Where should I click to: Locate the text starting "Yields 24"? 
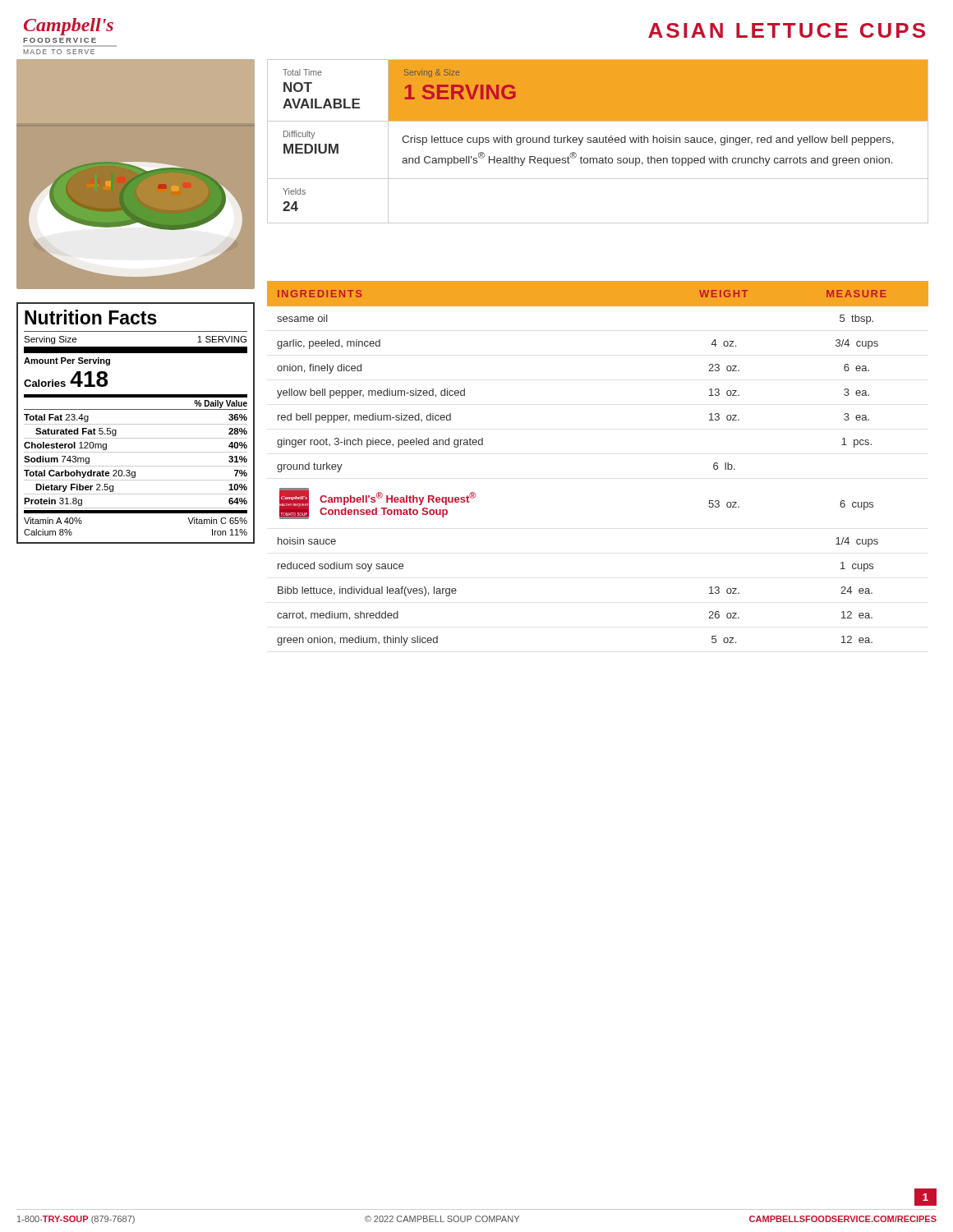(x=294, y=191)
